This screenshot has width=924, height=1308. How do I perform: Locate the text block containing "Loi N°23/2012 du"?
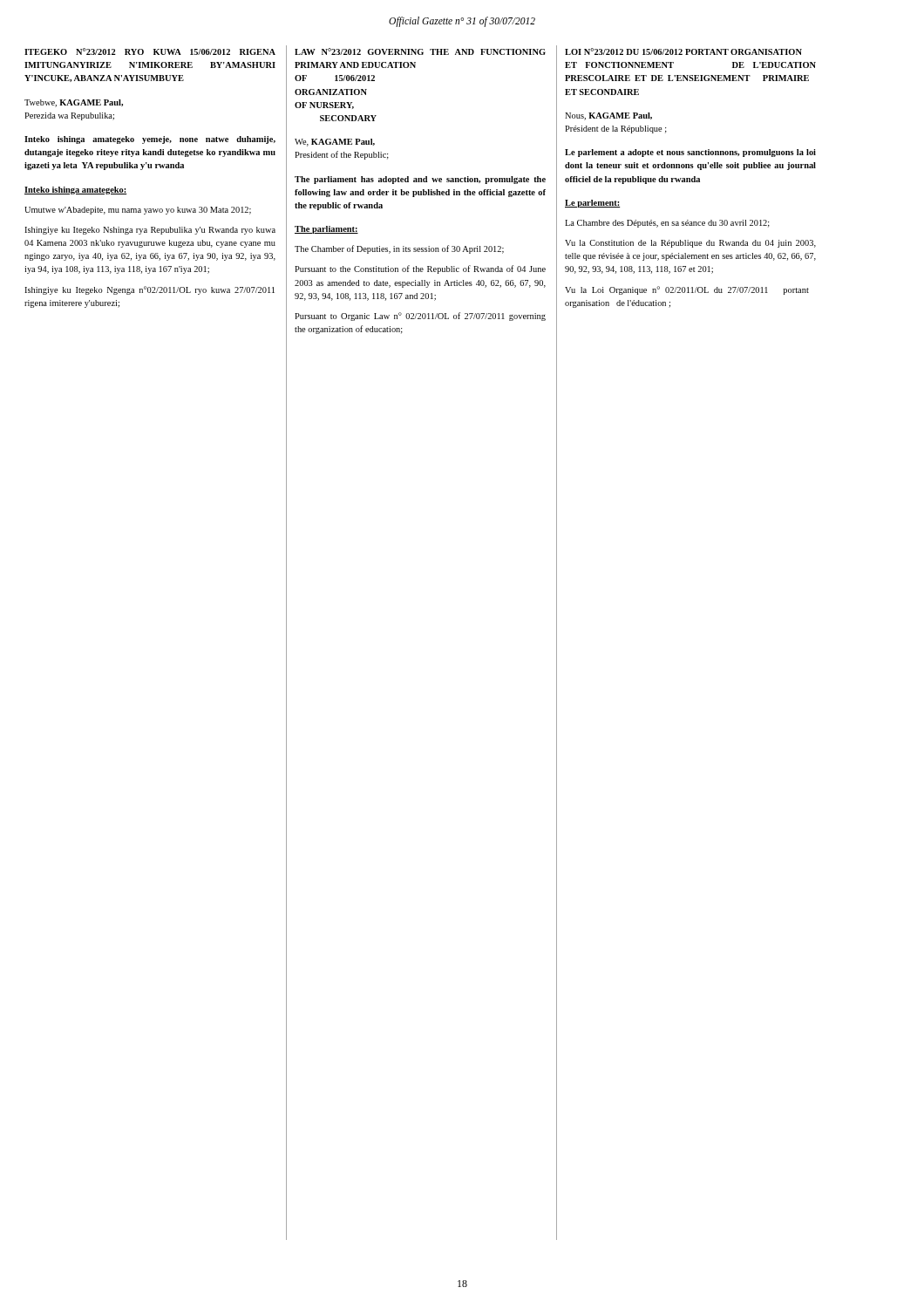click(x=690, y=177)
